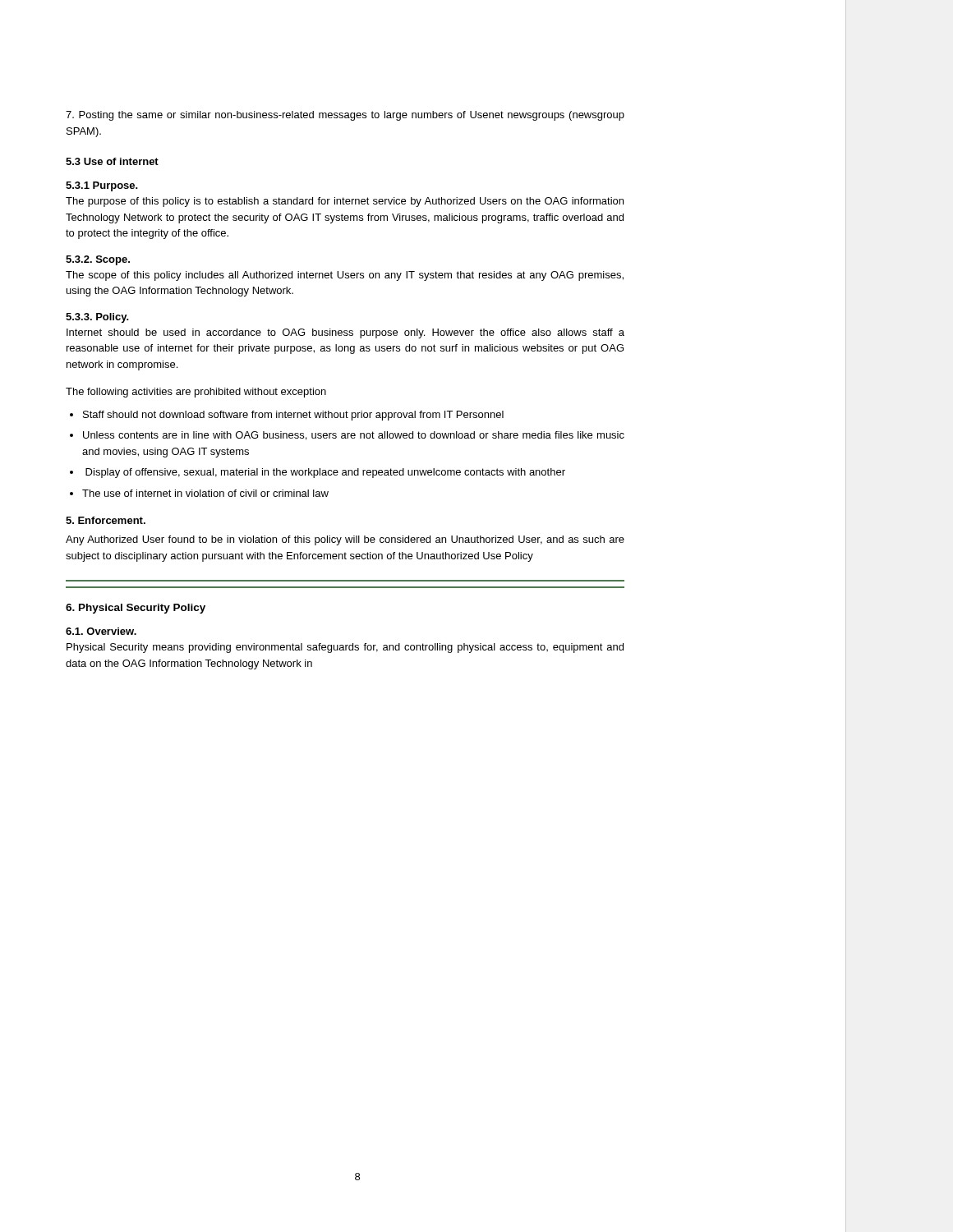Viewport: 953px width, 1232px height.
Task: Select the text block containing "The purpose of this policy is to"
Action: pos(345,217)
